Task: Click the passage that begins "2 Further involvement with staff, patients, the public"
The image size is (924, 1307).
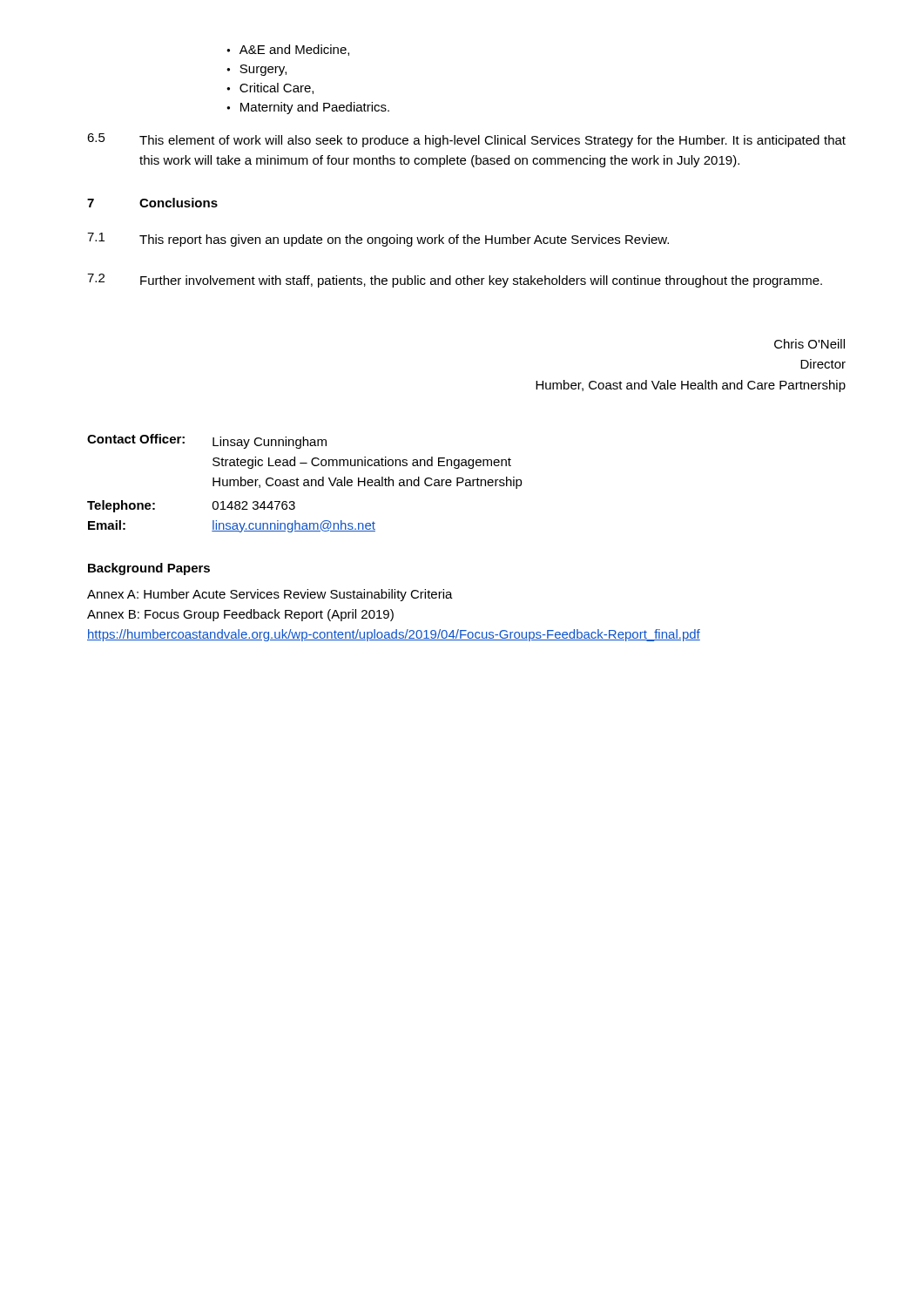Action: [x=466, y=280]
